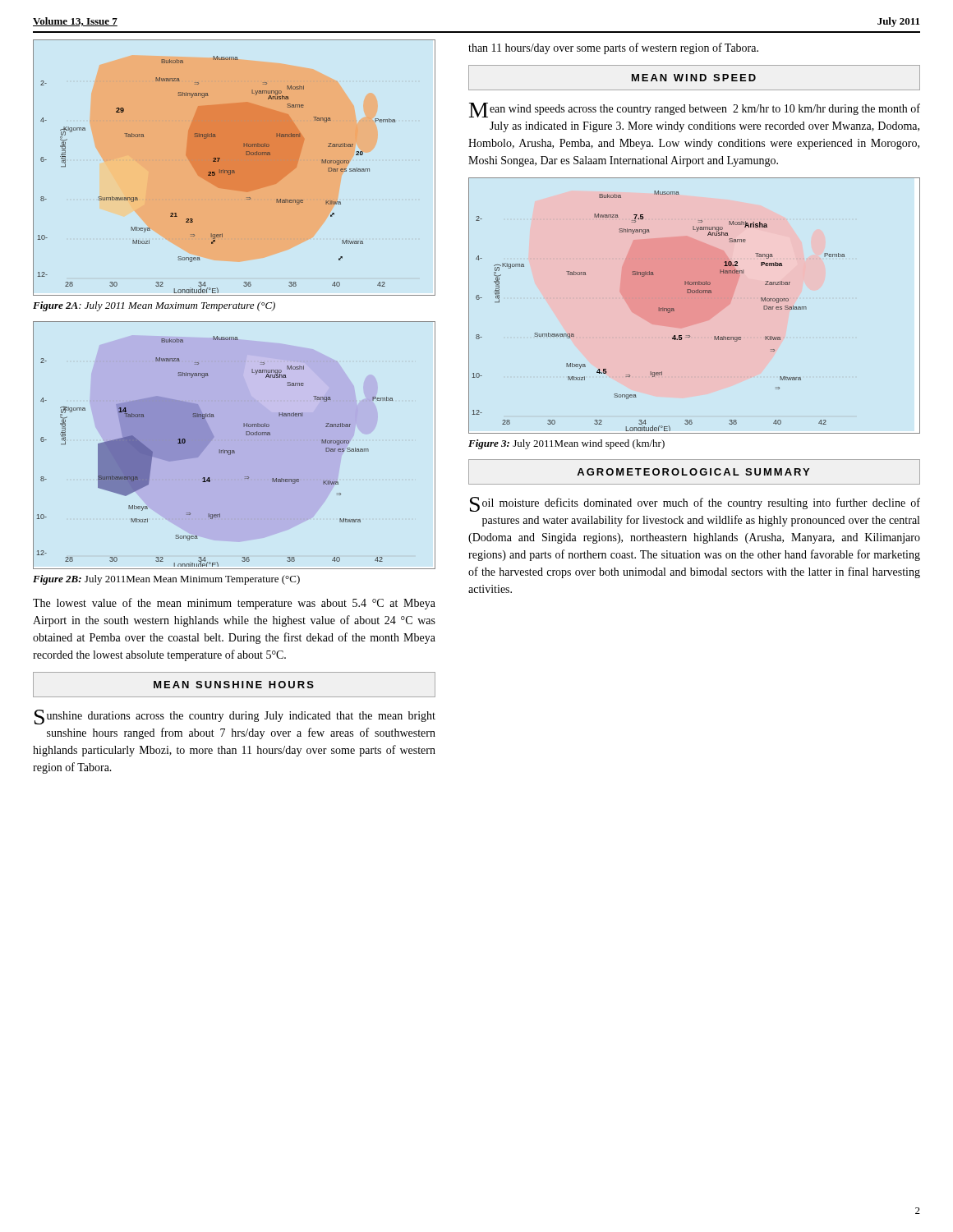Find the block on this page that starts "Sunshine durations across"
This screenshot has width=953, height=1232.
pos(234,740)
